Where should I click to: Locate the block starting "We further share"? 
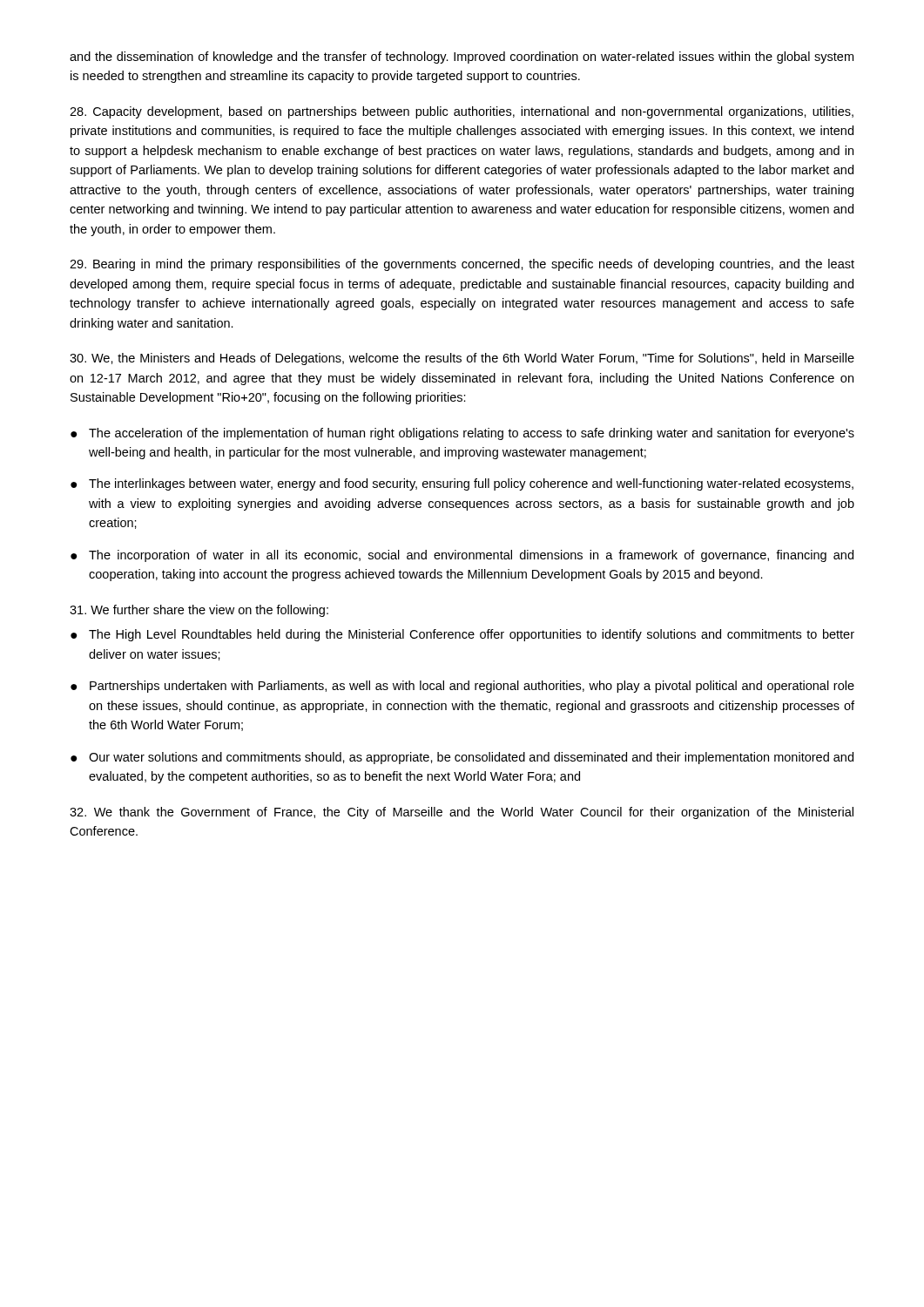point(199,610)
